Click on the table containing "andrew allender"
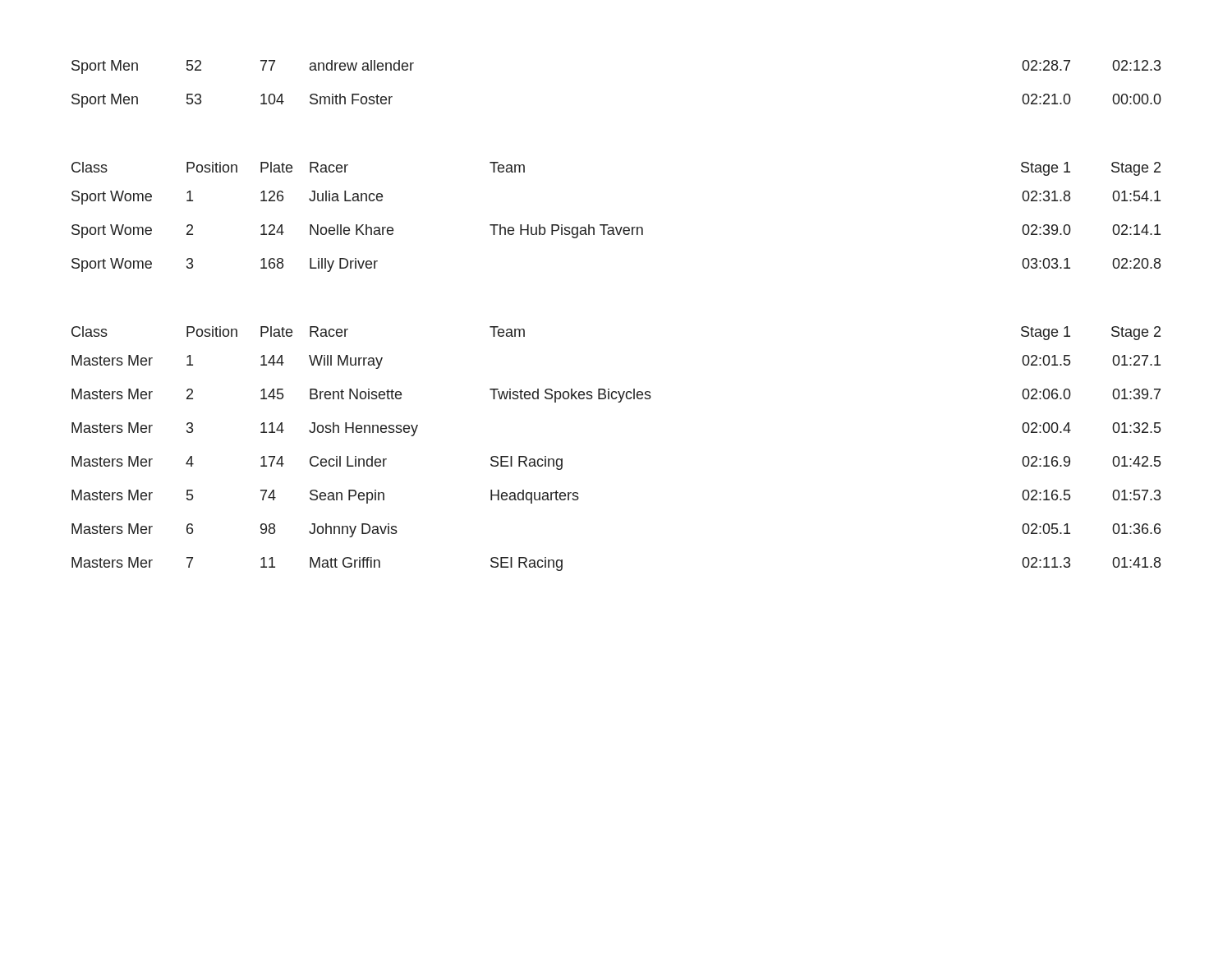 click(x=616, y=83)
